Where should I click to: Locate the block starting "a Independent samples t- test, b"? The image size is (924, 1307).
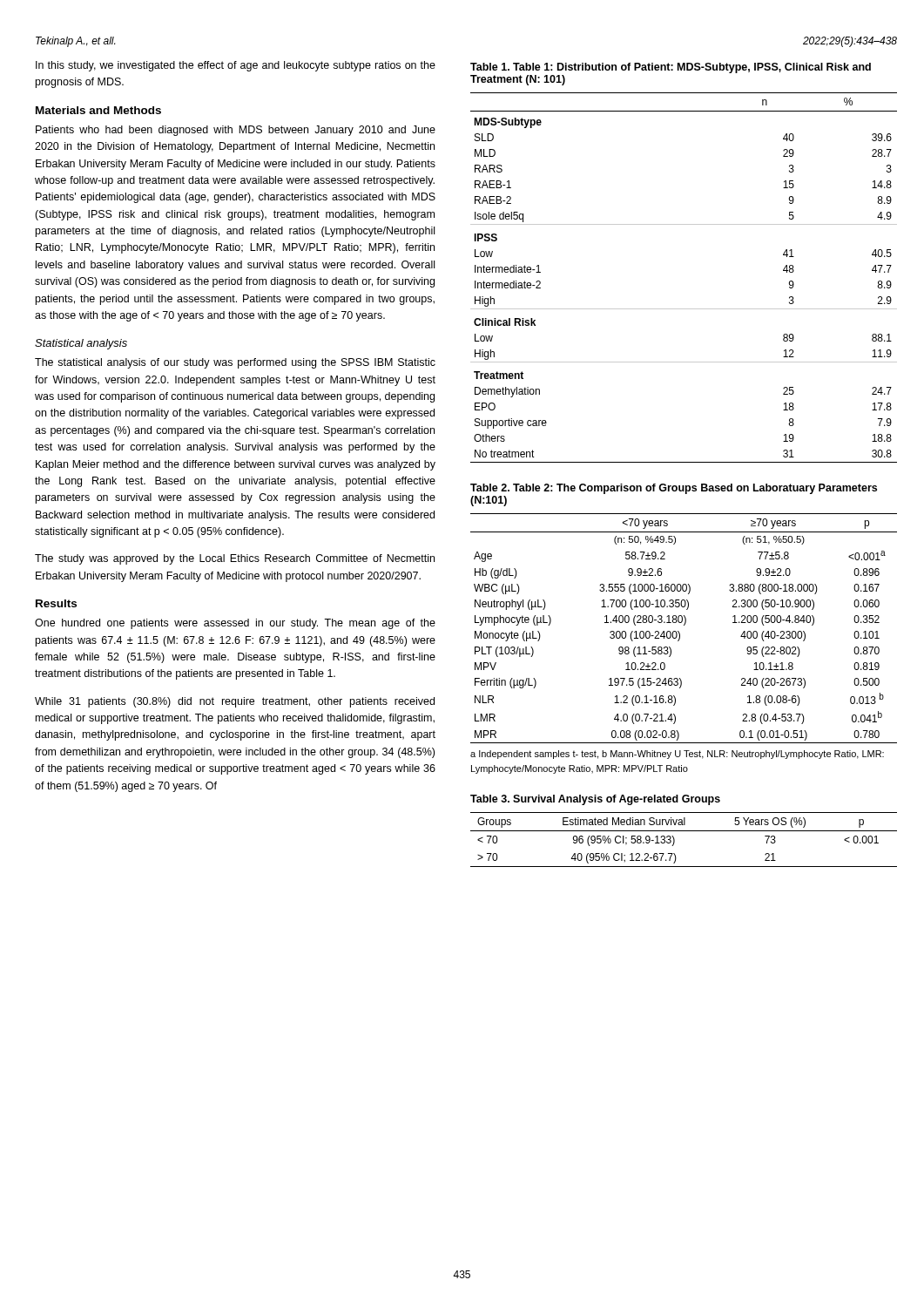point(677,761)
